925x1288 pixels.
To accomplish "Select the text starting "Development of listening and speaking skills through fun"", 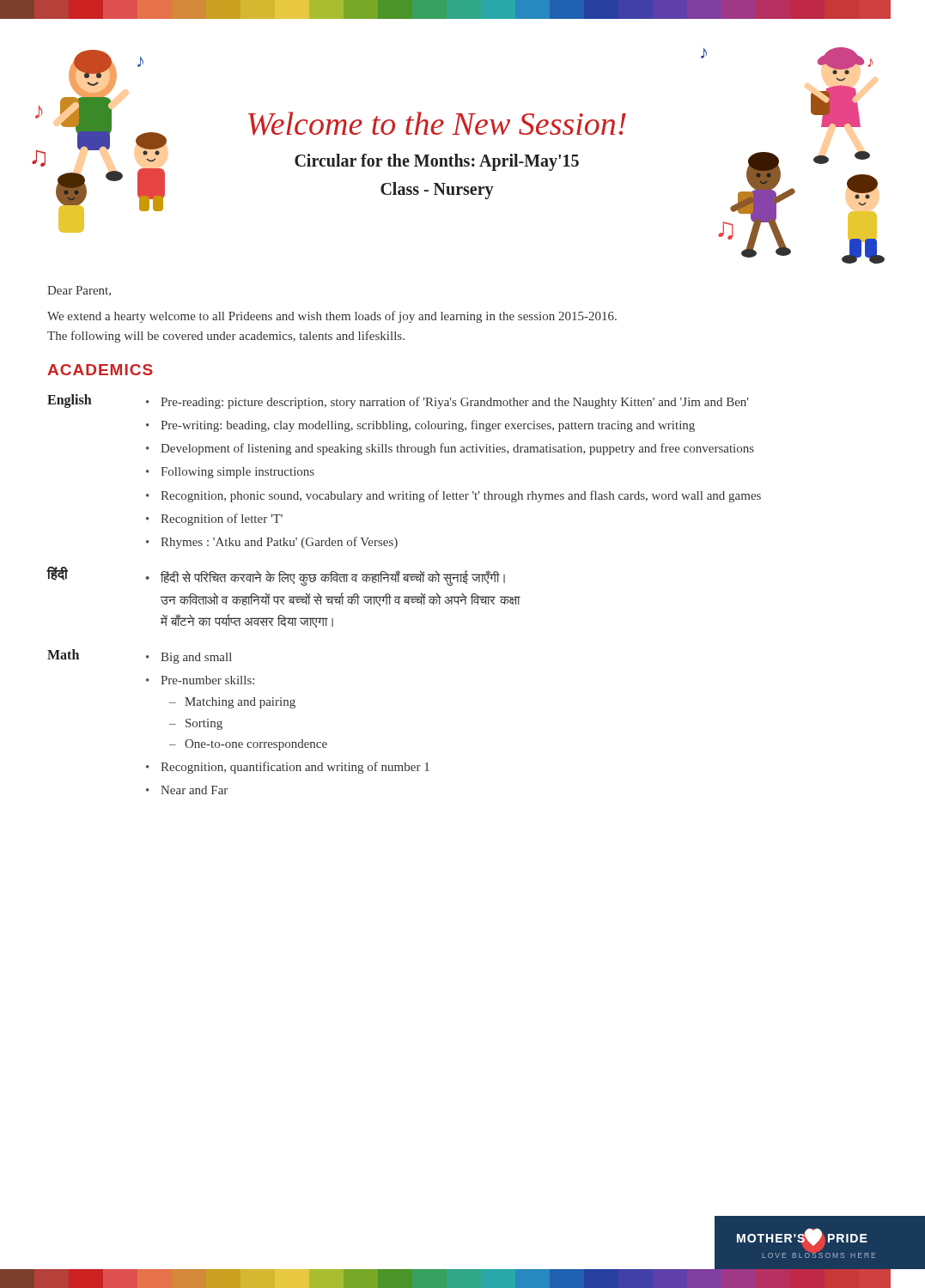I will pyautogui.click(x=457, y=448).
